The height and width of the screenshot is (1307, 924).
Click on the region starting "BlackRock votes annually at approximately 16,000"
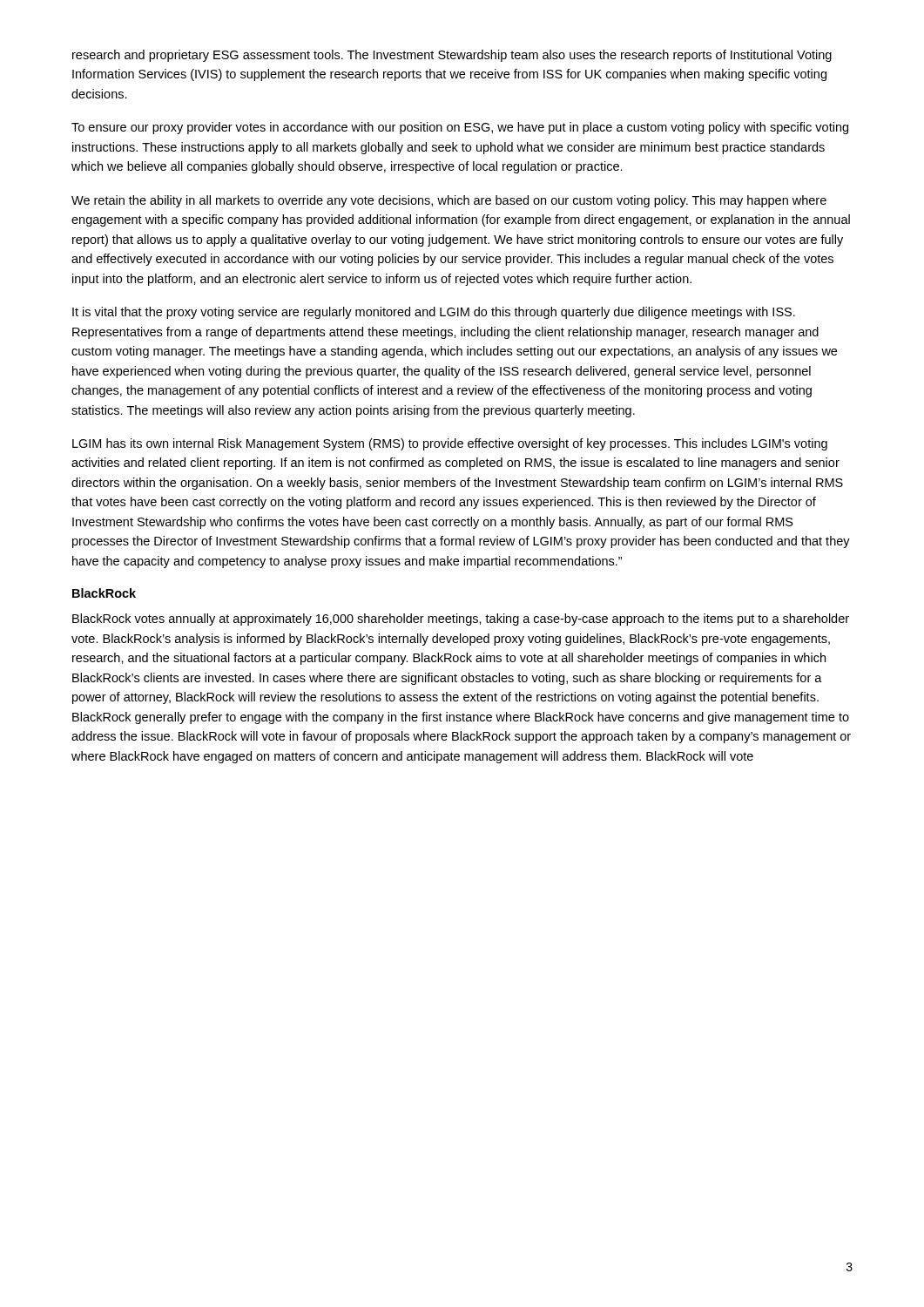(461, 687)
